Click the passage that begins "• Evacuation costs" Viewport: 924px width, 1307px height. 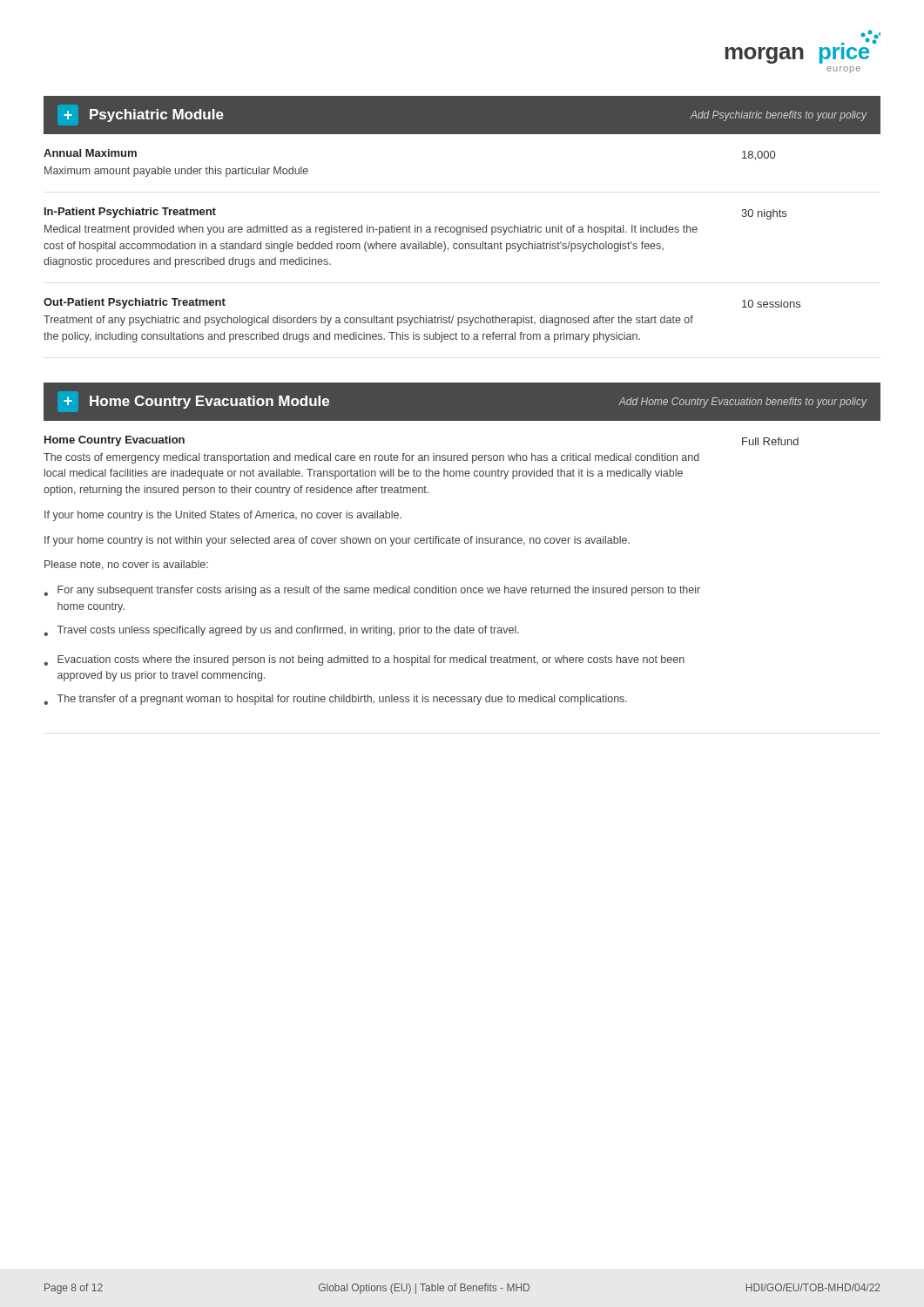click(375, 668)
